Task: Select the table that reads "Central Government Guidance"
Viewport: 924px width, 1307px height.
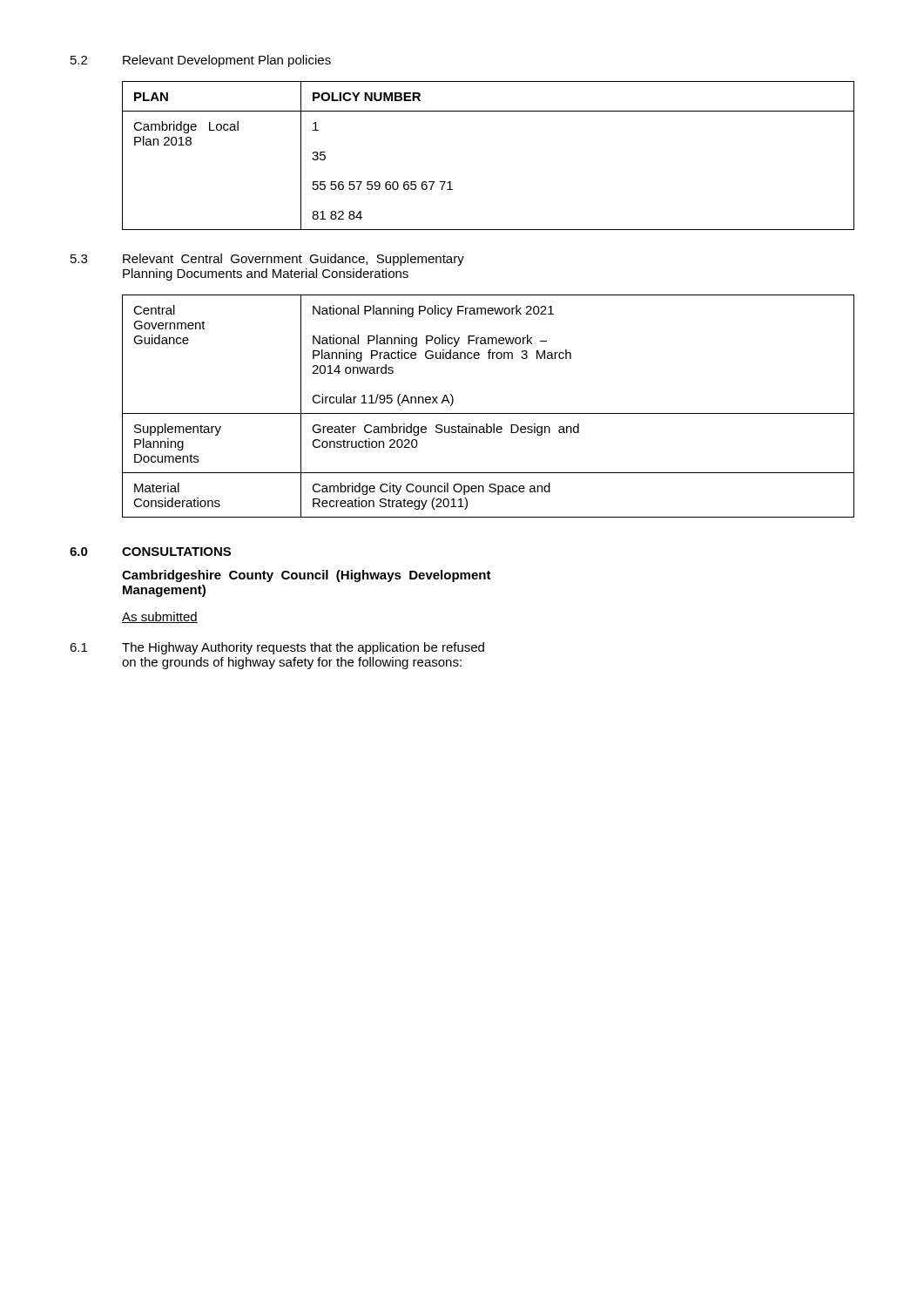Action: point(488,406)
